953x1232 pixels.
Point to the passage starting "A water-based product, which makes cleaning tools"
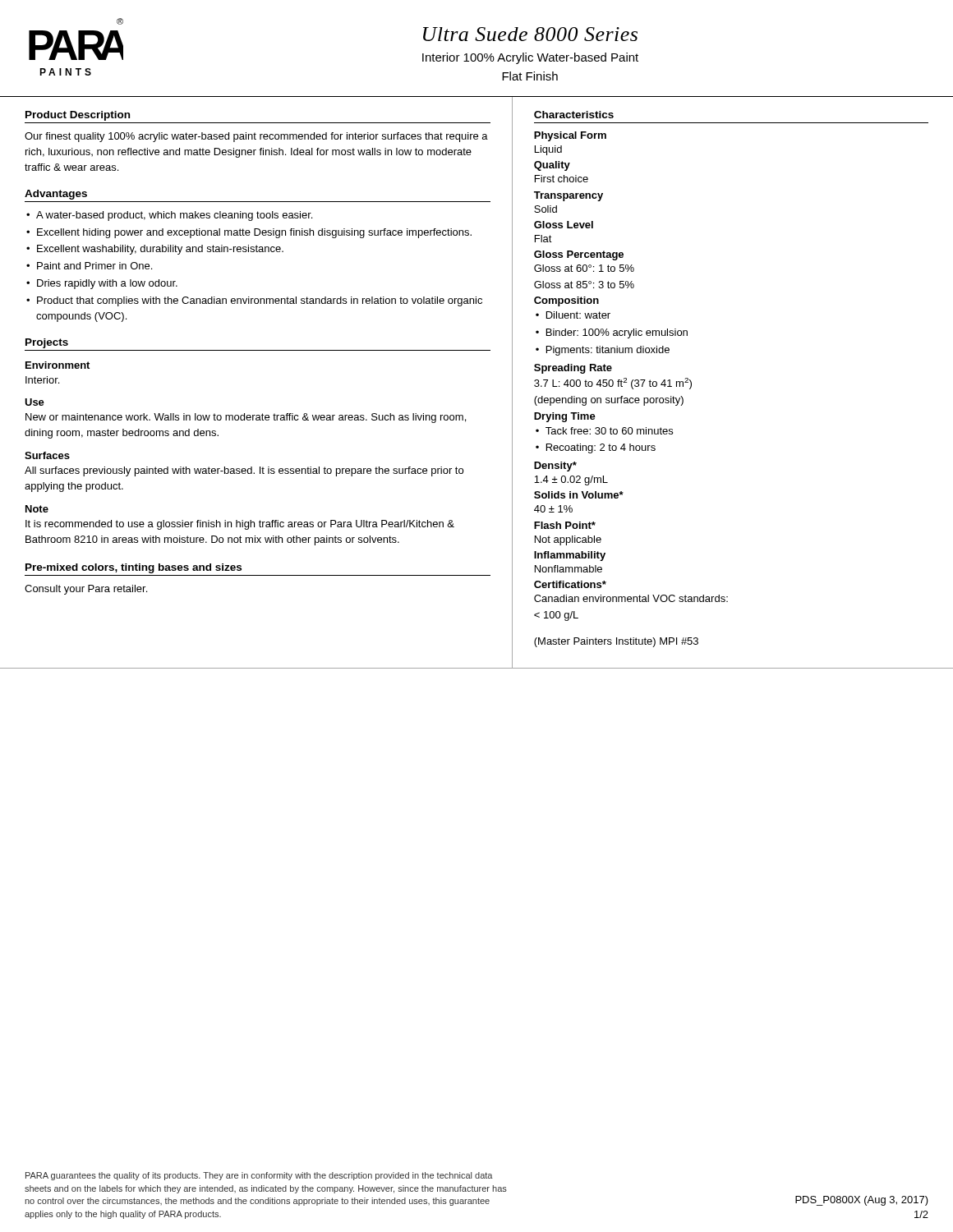(x=175, y=214)
